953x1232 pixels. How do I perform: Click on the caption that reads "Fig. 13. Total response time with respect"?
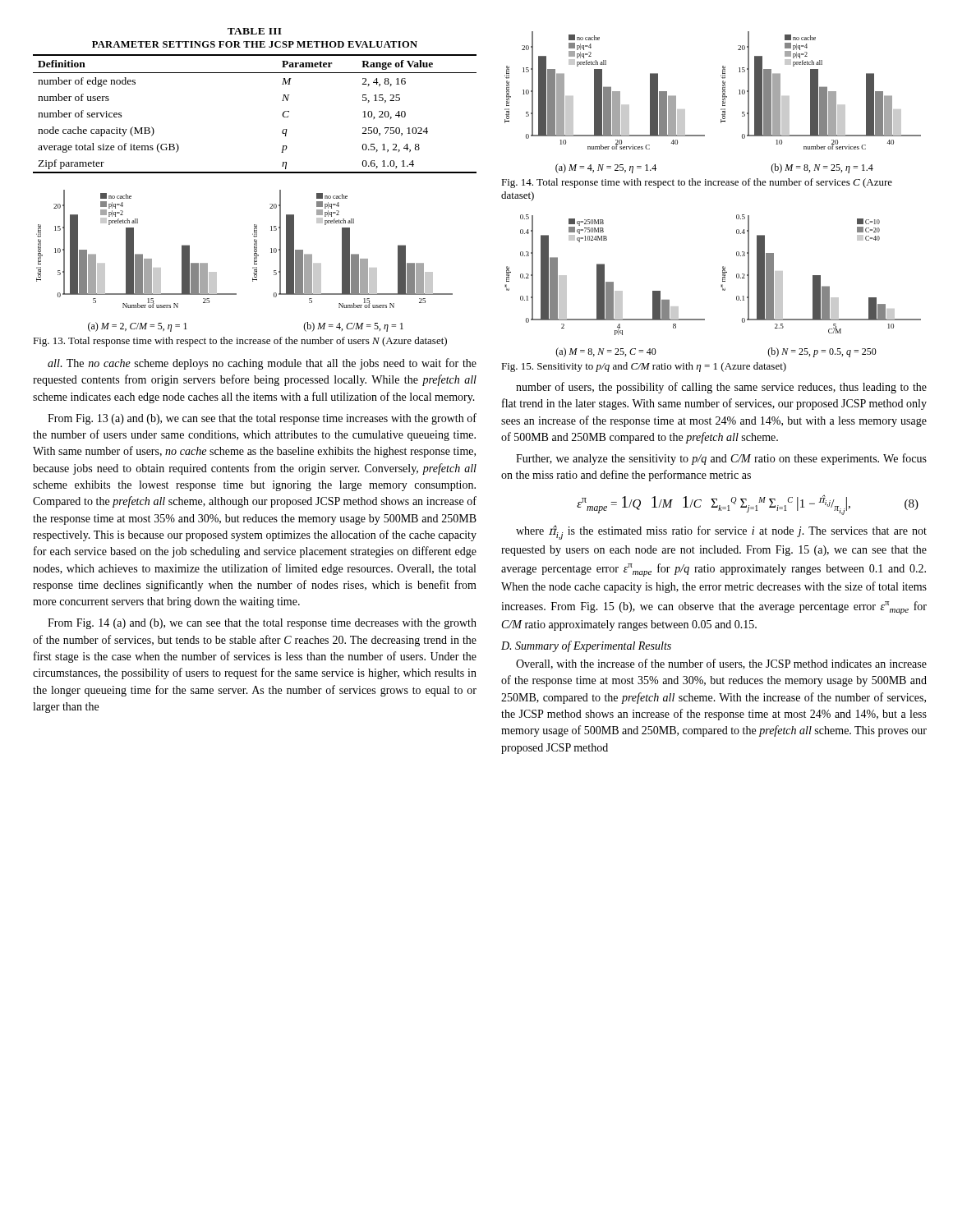pyautogui.click(x=240, y=340)
